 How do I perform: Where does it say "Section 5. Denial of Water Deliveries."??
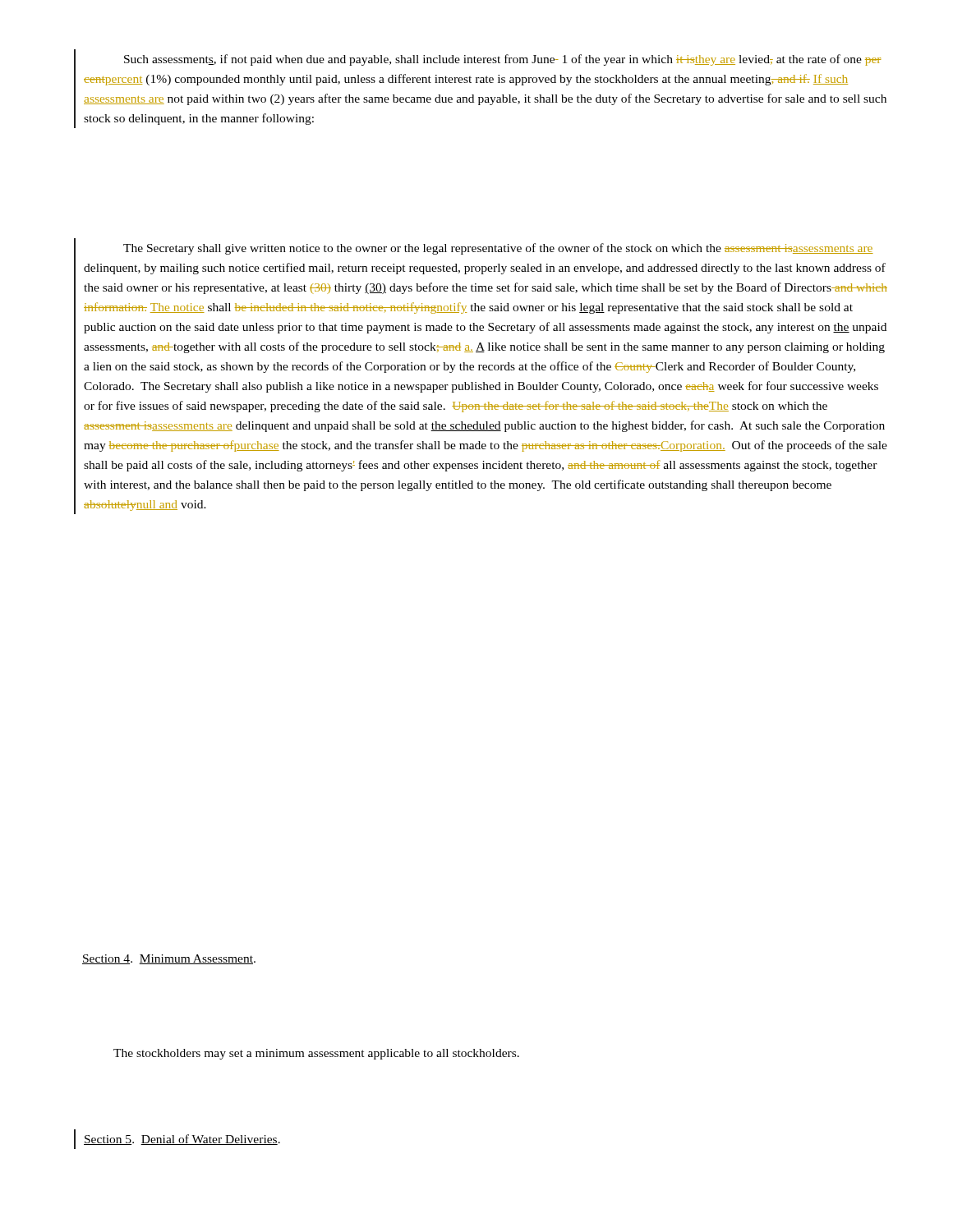pos(182,1140)
